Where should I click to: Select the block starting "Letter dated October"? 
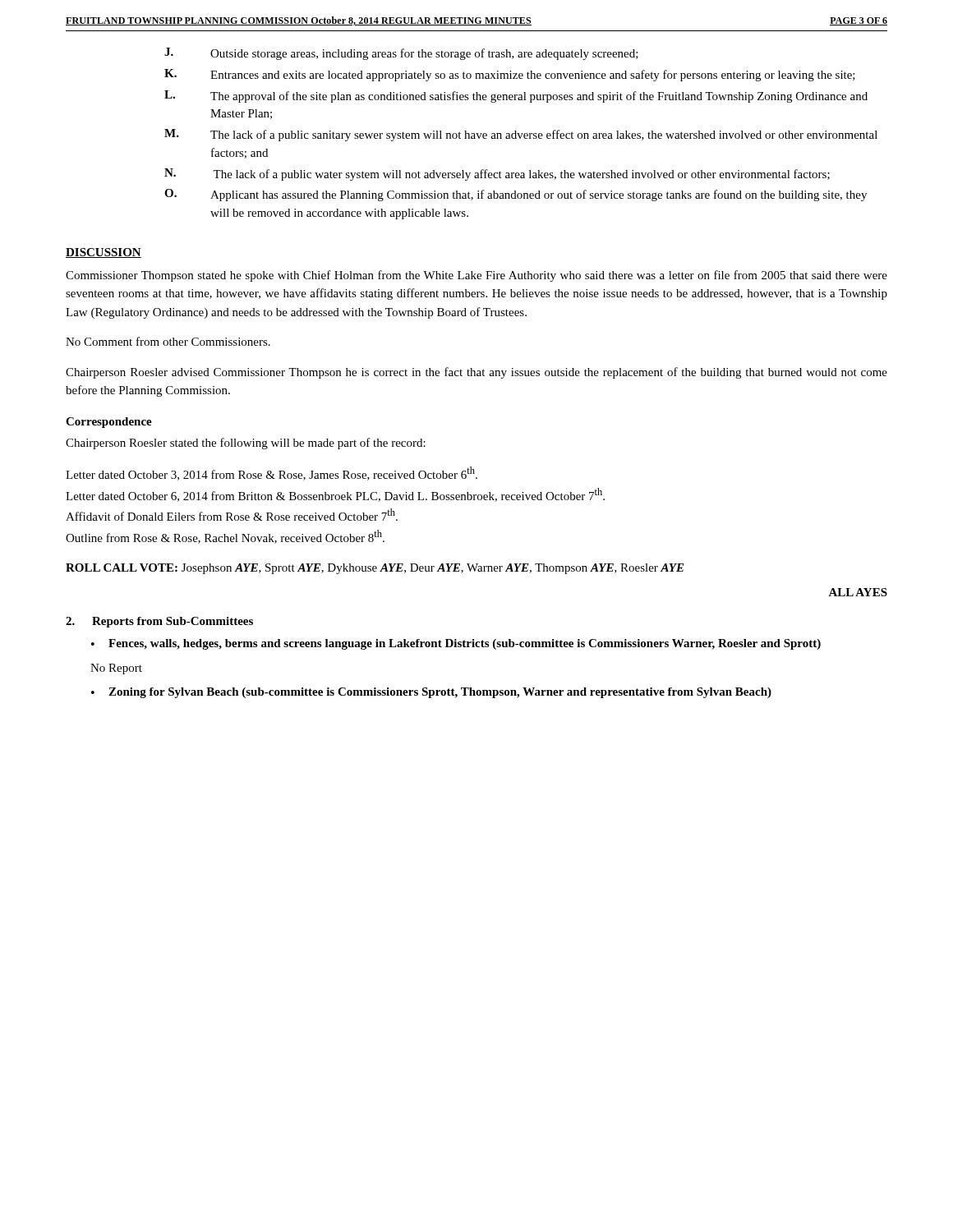[x=336, y=505]
